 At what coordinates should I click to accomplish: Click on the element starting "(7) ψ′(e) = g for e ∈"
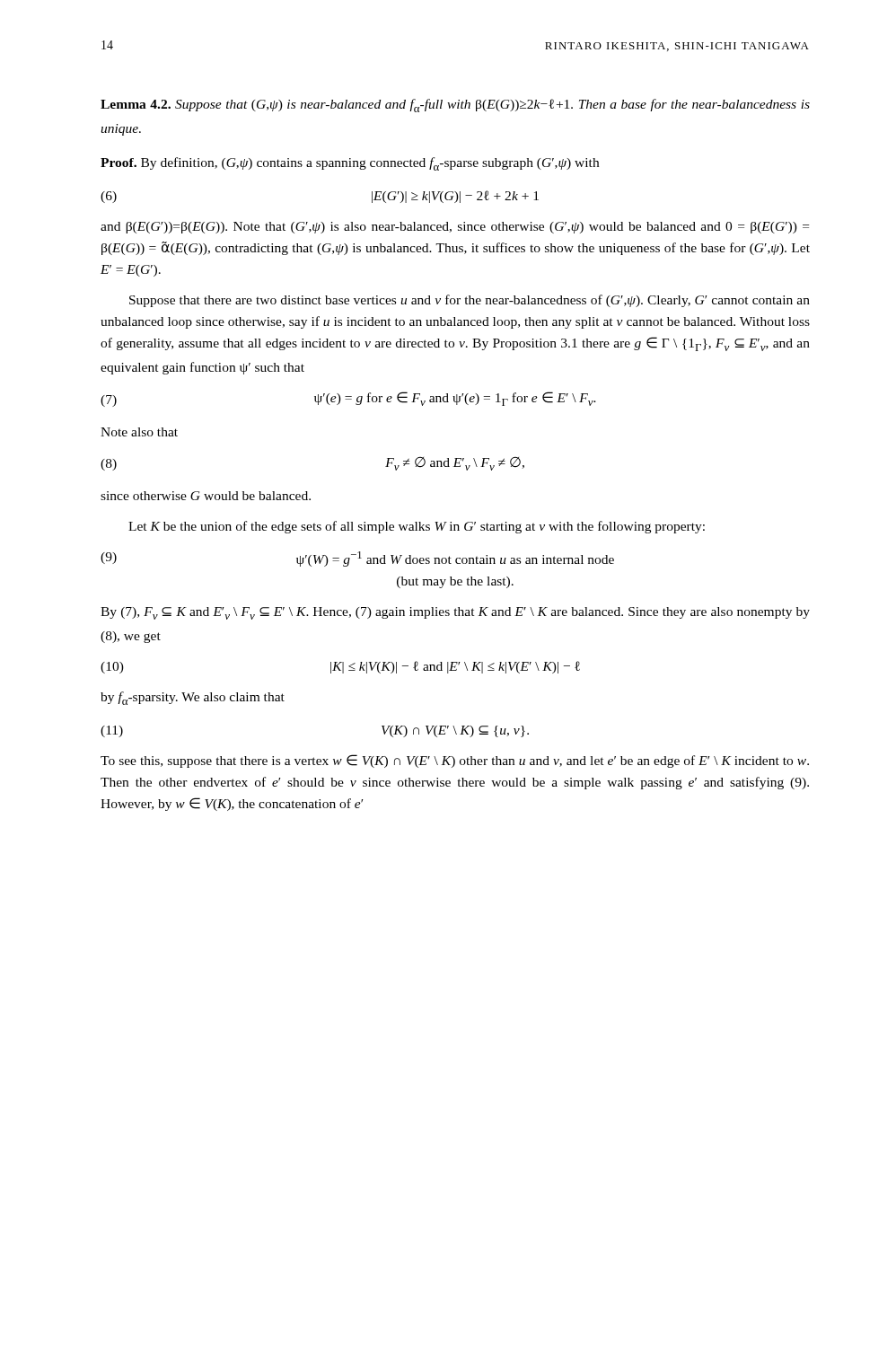[x=433, y=400]
